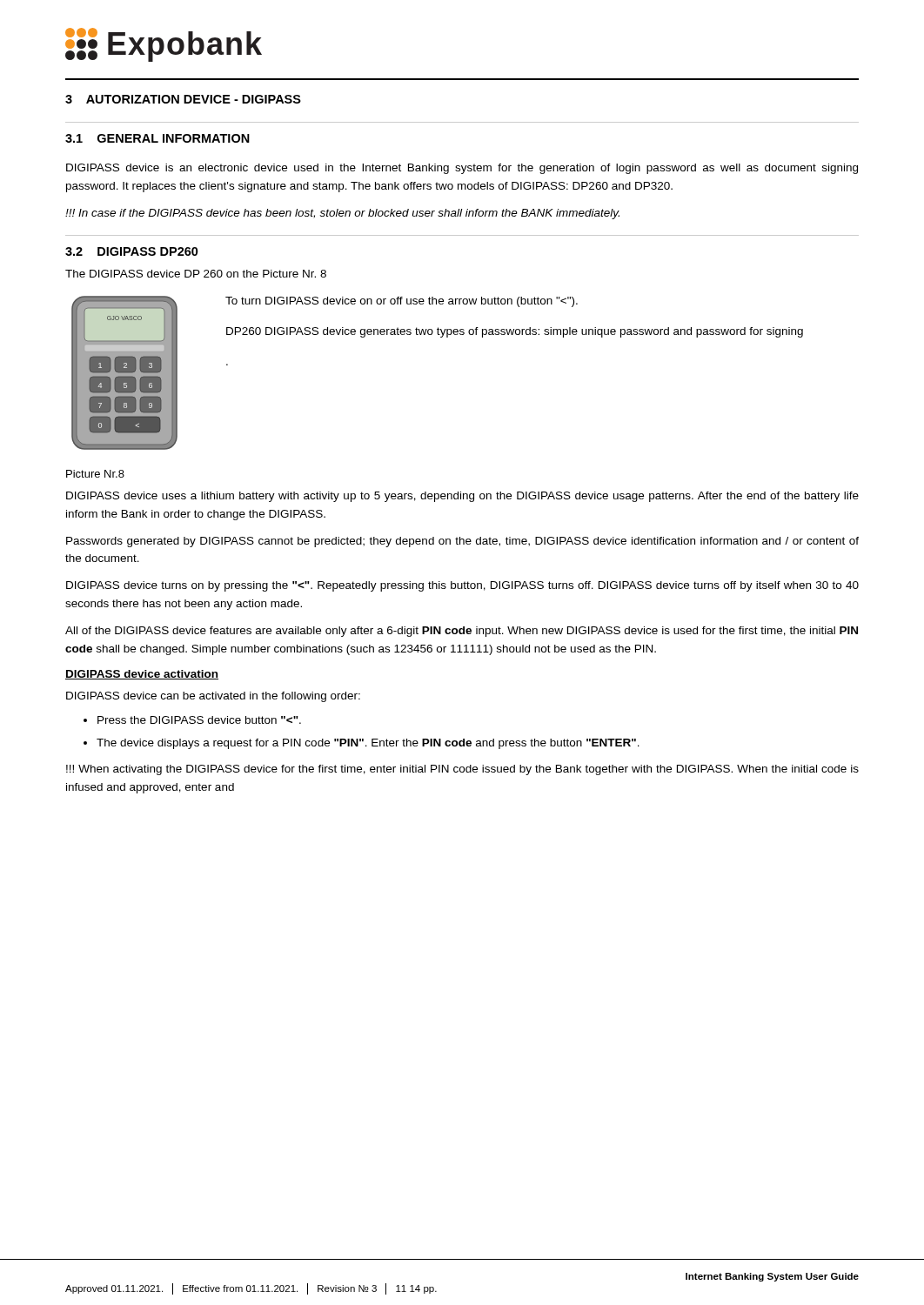Locate the block of text that opens with "!!! In case if the DIGIPASS"
The height and width of the screenshot is (1305, 924).
343,213
